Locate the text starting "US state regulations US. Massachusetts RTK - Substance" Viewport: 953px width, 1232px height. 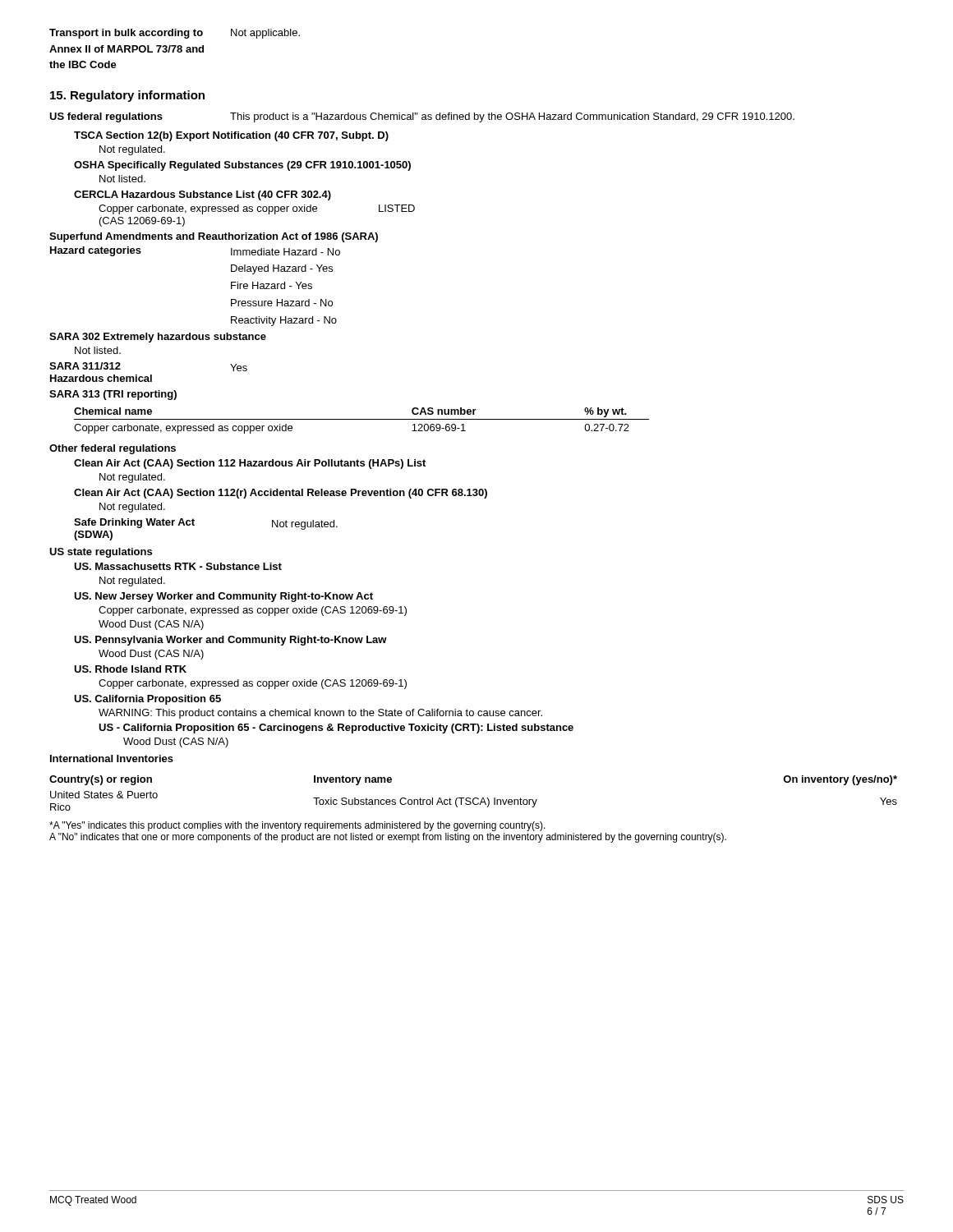point(101,553)
